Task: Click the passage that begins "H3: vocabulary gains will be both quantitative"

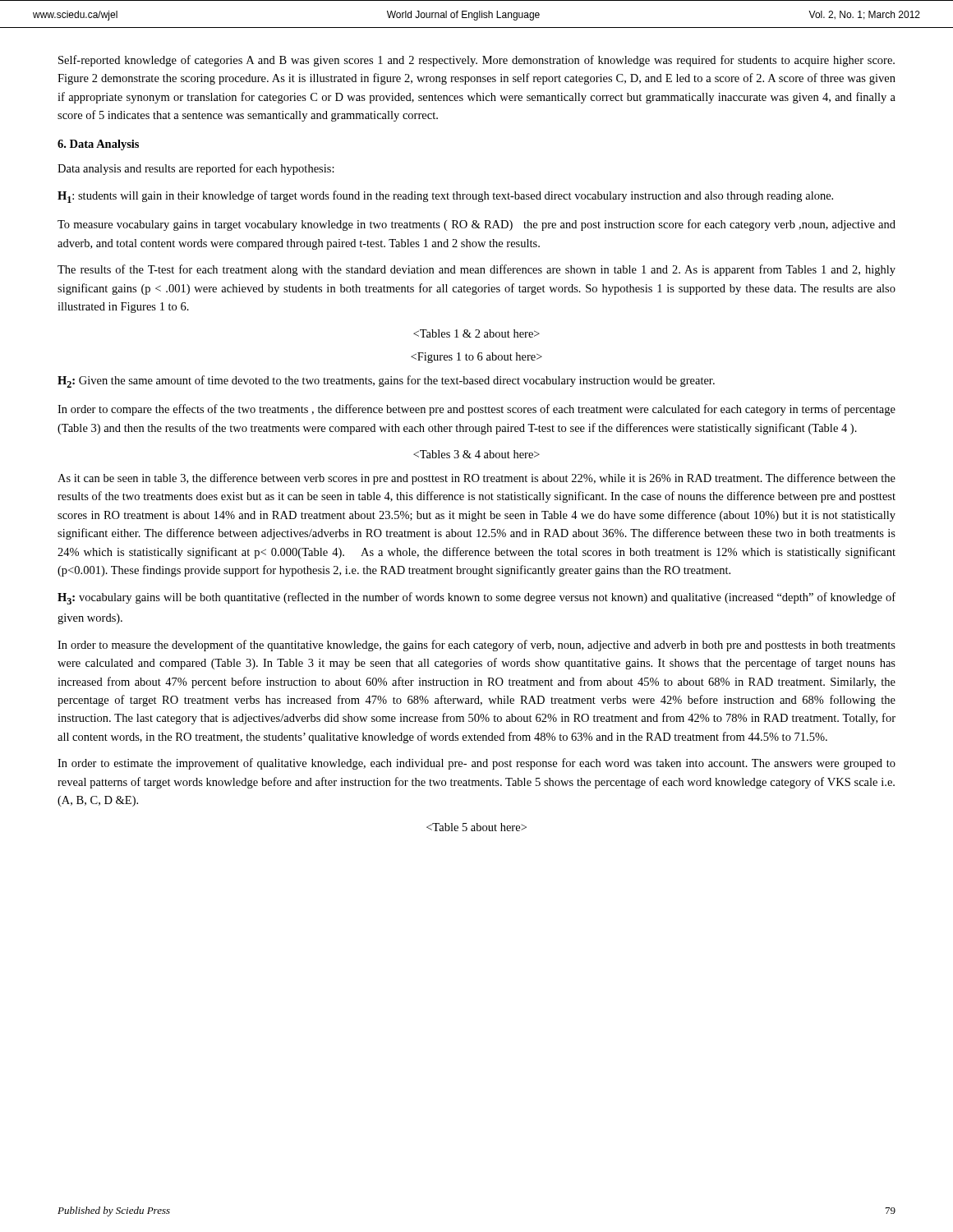Action: point(476,607)
